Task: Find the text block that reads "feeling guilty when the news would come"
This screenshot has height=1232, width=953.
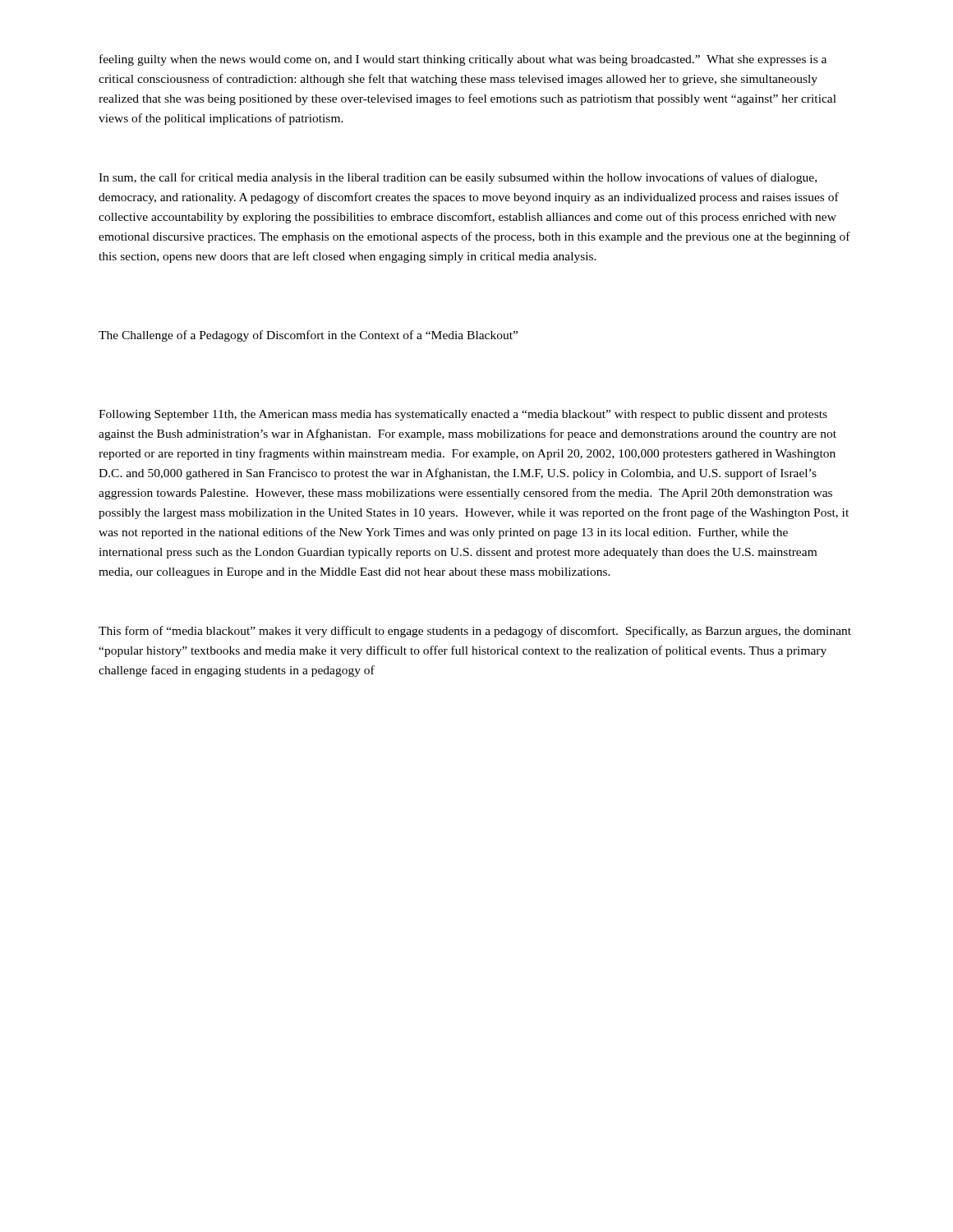Action: coord(476,89)
